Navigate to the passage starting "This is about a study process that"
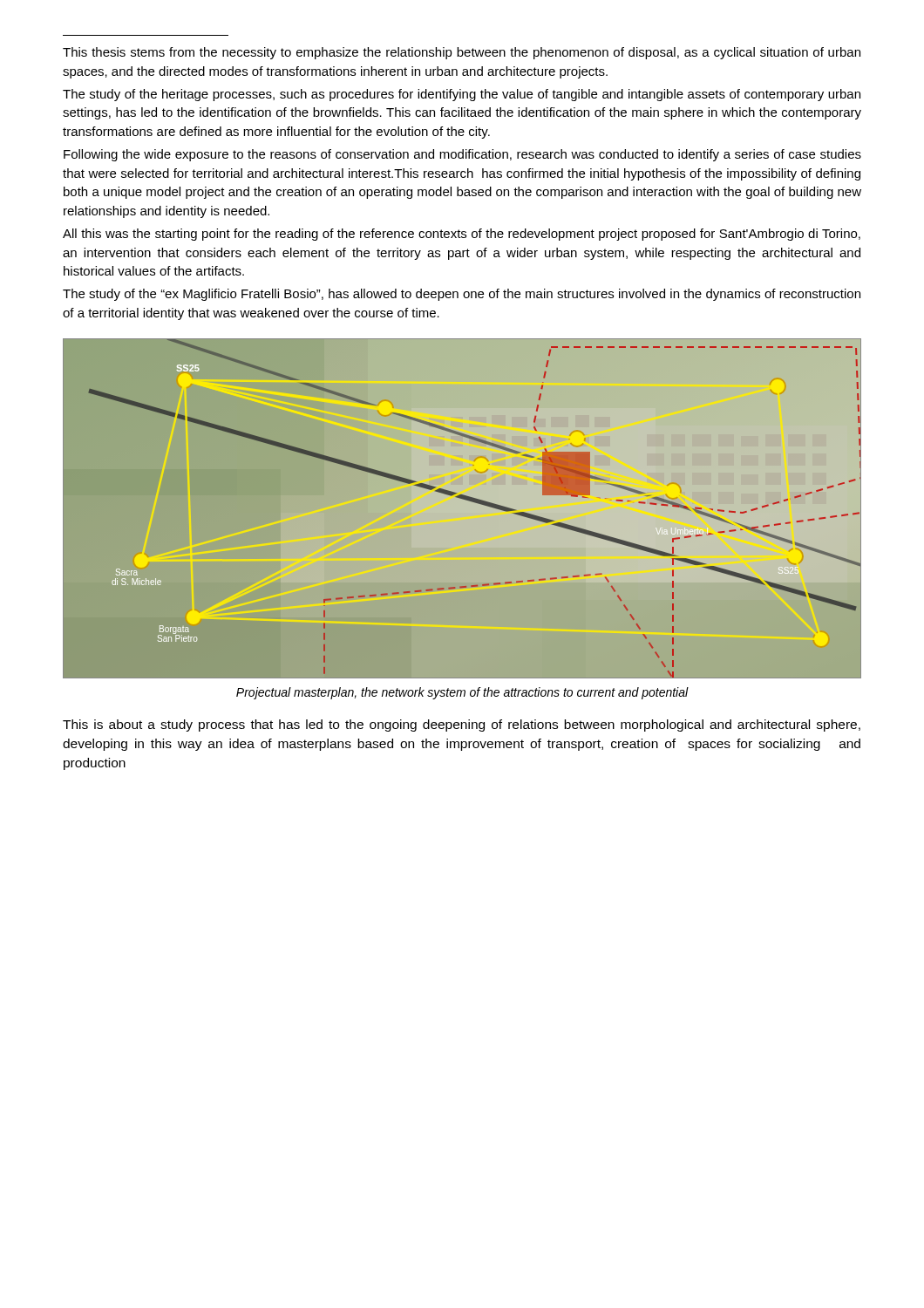This screenshot has height=1308, width=924. 462,743
